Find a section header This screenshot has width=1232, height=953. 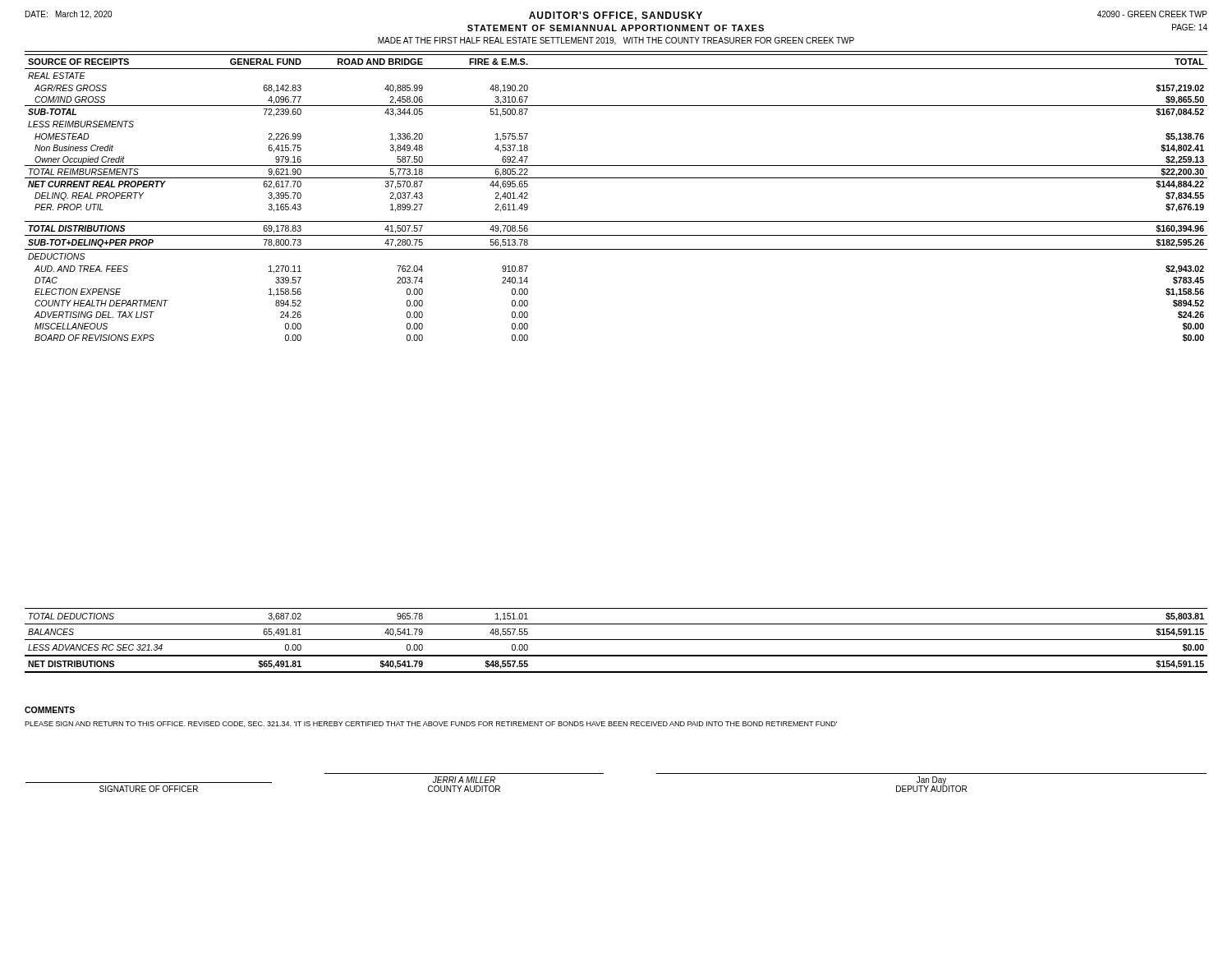(x=50, y=710)
